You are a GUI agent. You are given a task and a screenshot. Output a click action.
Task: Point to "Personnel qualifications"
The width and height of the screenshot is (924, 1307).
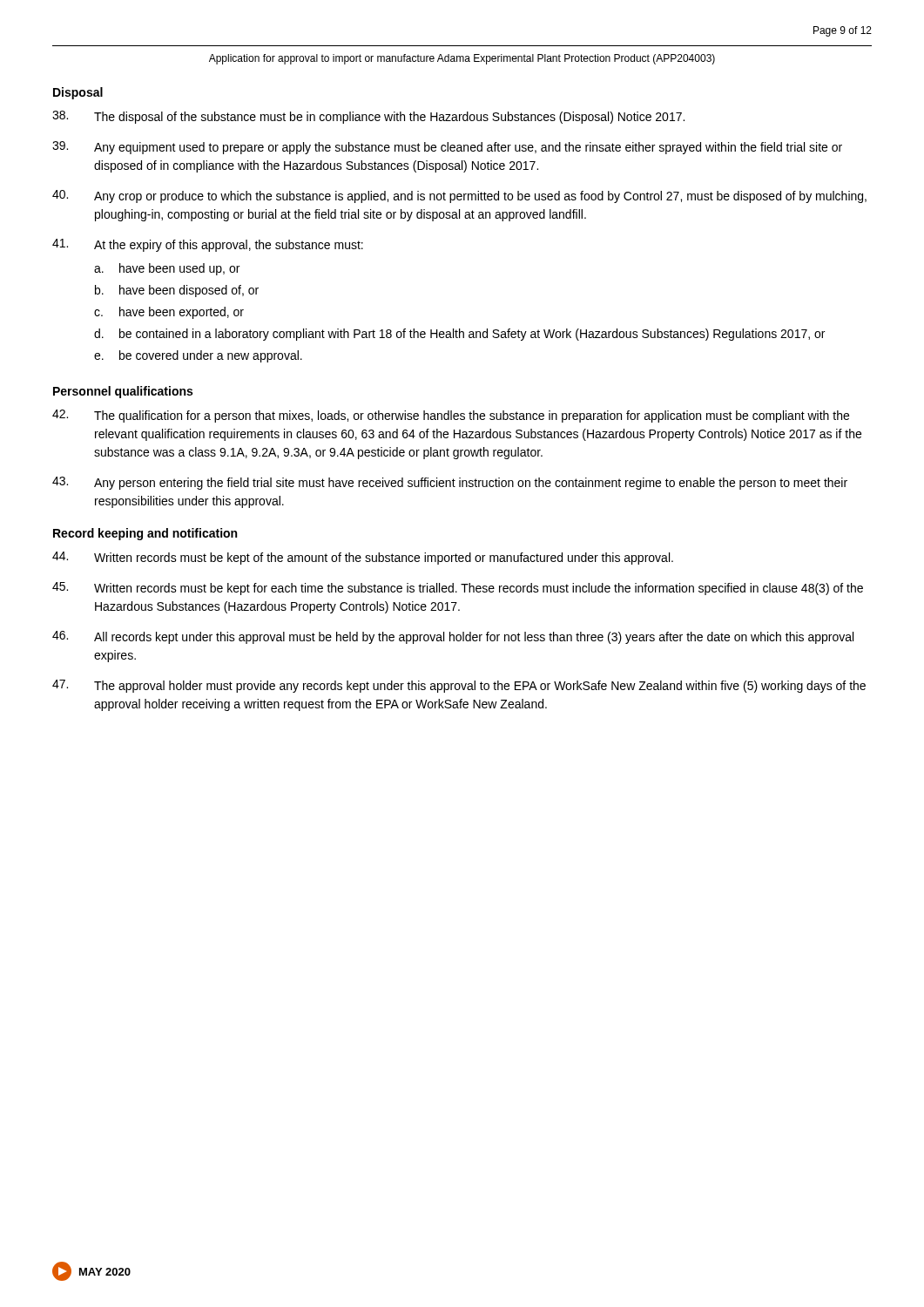click(x=123, y=391)
